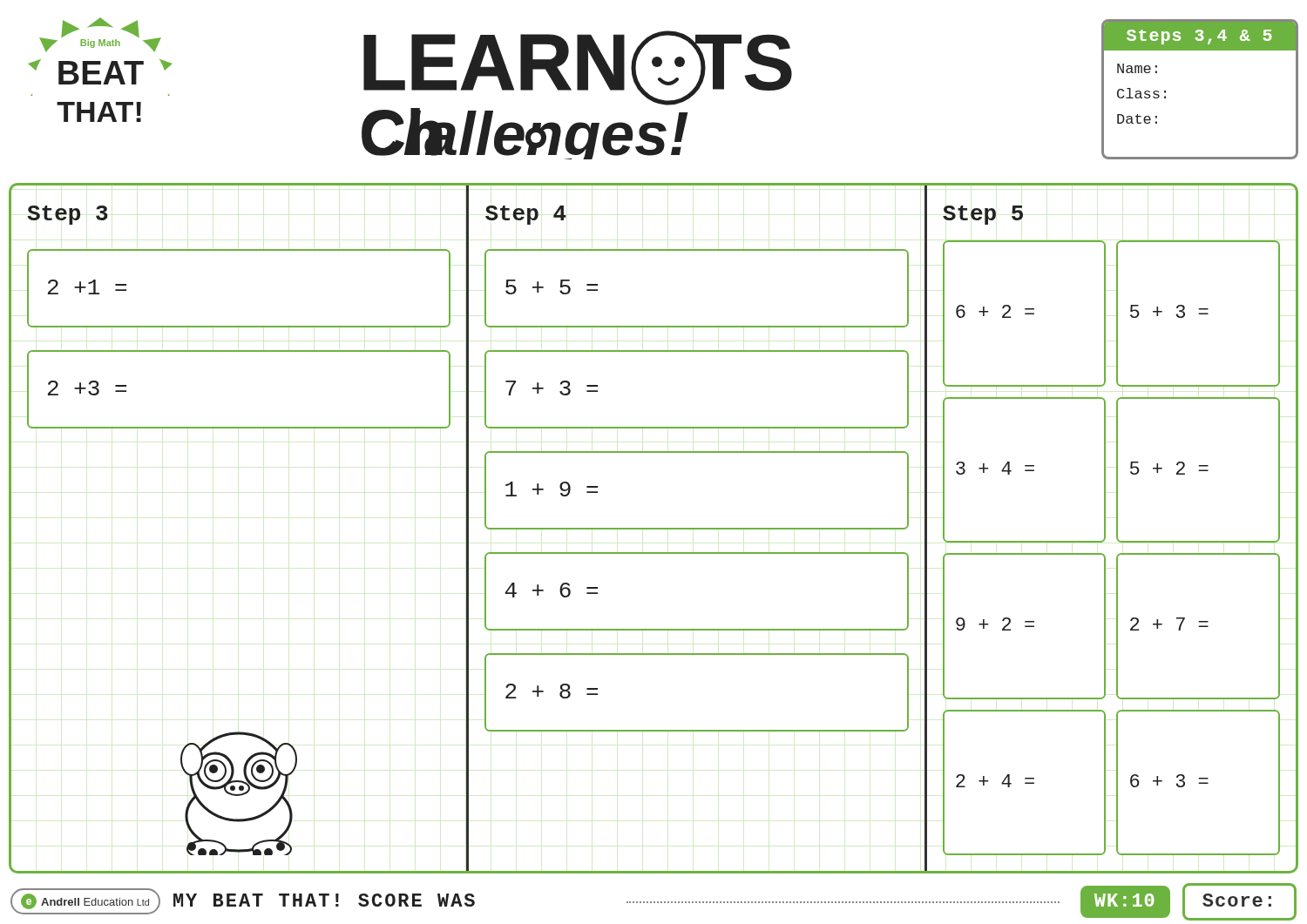Find the text block with the text "2 + 8"
This screenshot has height=924, width=1307.
[x=552, y=692]
